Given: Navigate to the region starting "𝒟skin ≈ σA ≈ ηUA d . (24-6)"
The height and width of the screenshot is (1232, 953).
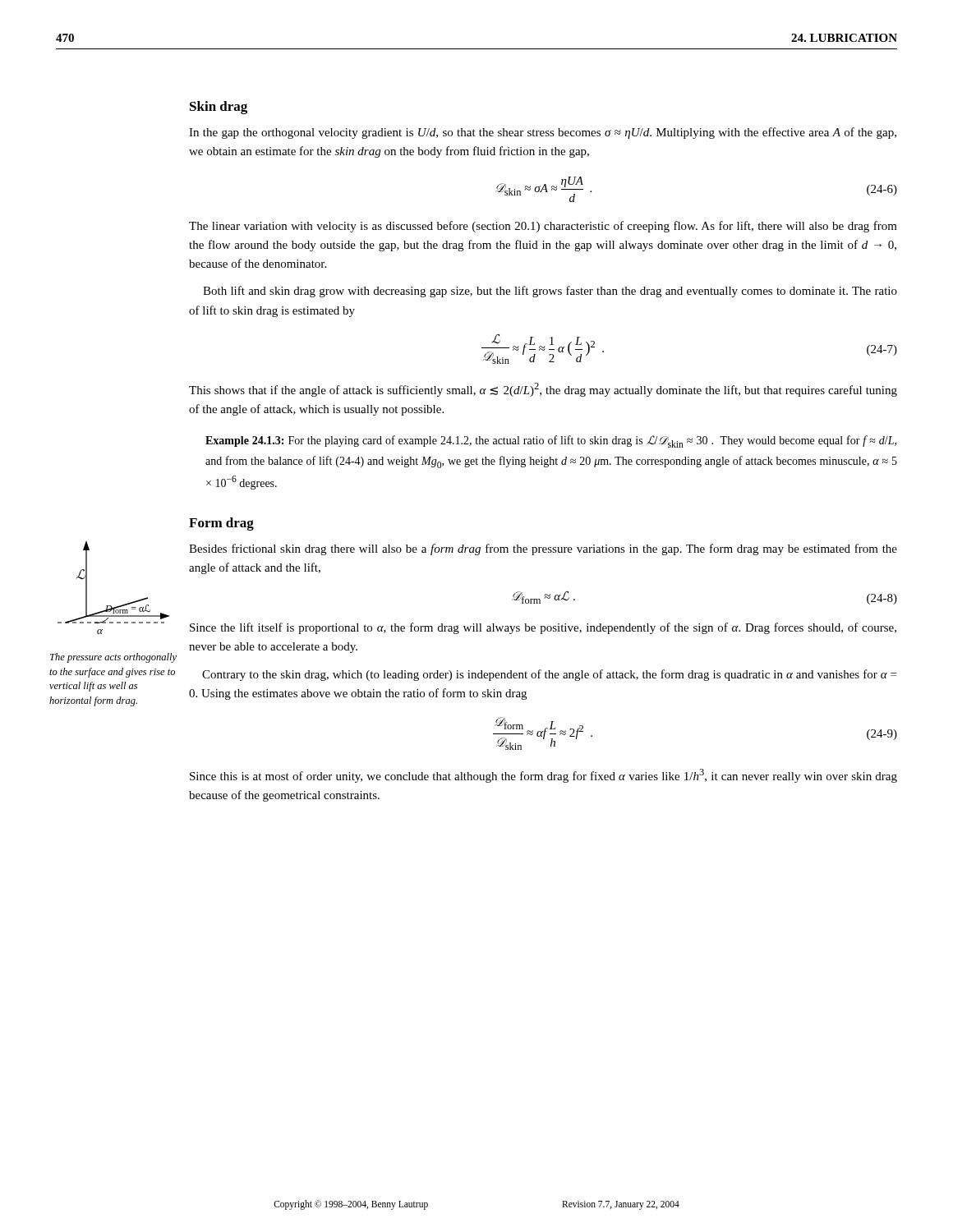Looking at the screenshot, I should [572, 189].
